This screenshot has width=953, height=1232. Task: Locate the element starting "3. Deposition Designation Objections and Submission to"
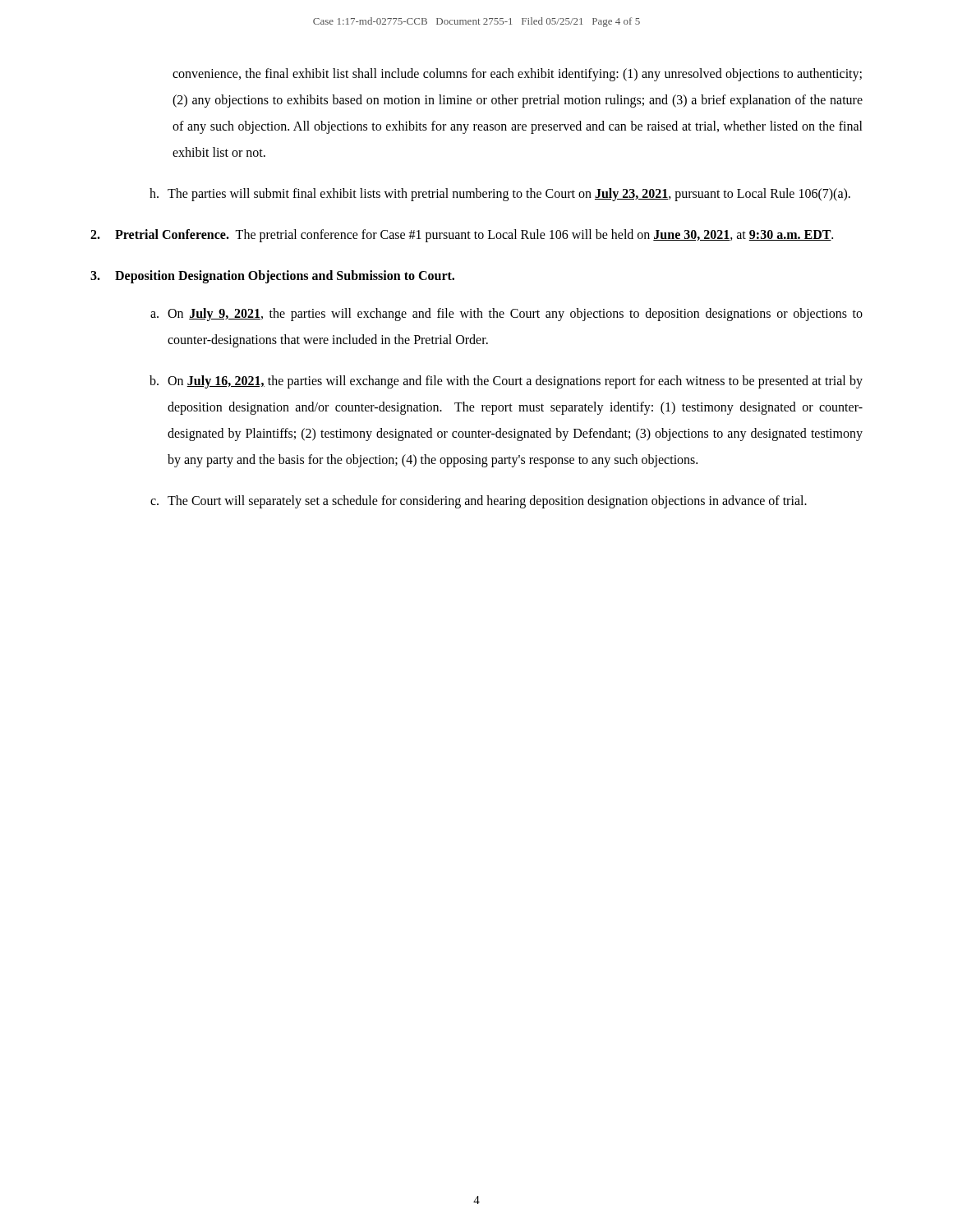(272, 277)
